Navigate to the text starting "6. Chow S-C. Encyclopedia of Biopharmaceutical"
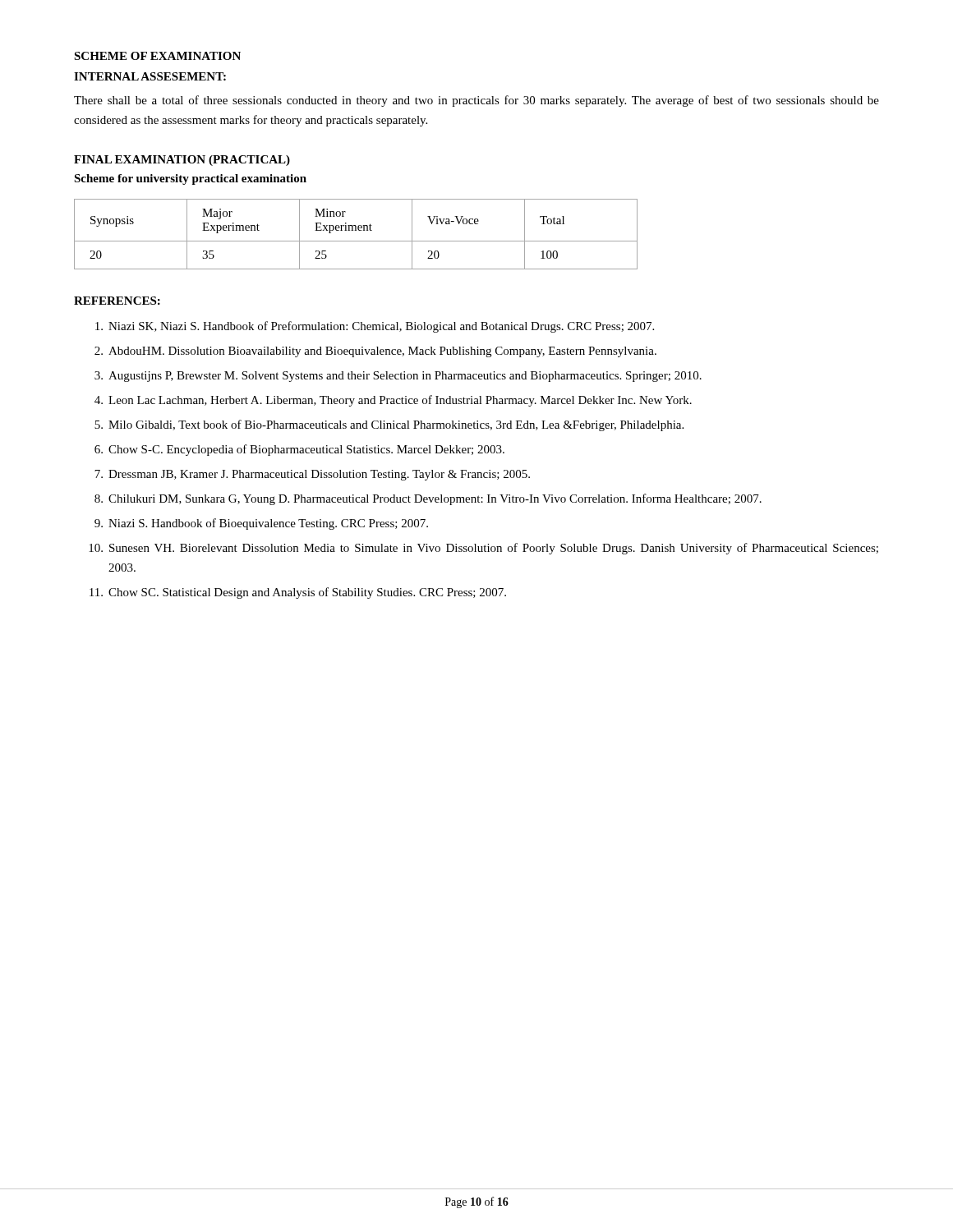The height and width of the screenshot is (1232, 953). pos(476,449)
